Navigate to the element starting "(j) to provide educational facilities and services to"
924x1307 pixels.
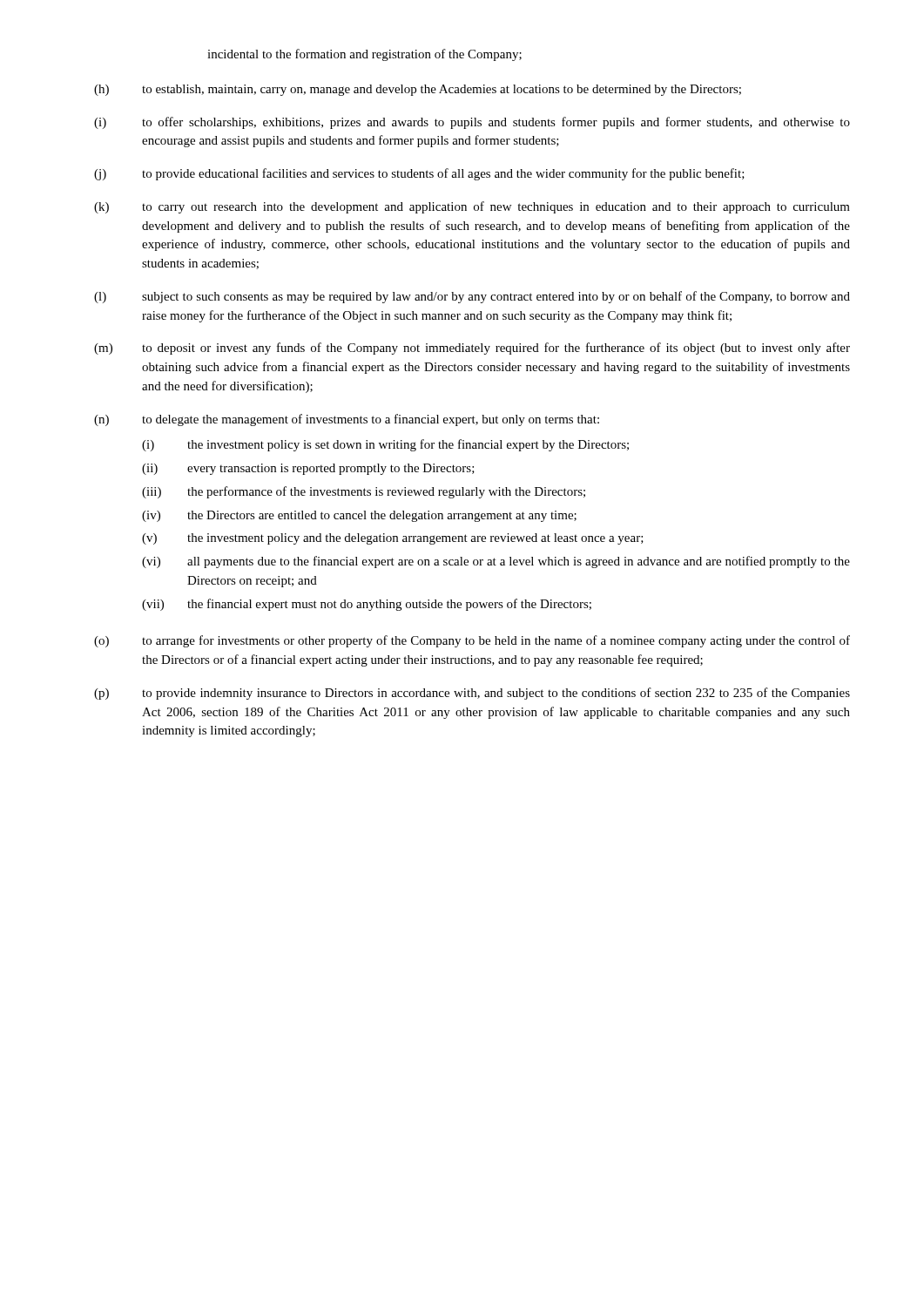click(x=472, y=174)
